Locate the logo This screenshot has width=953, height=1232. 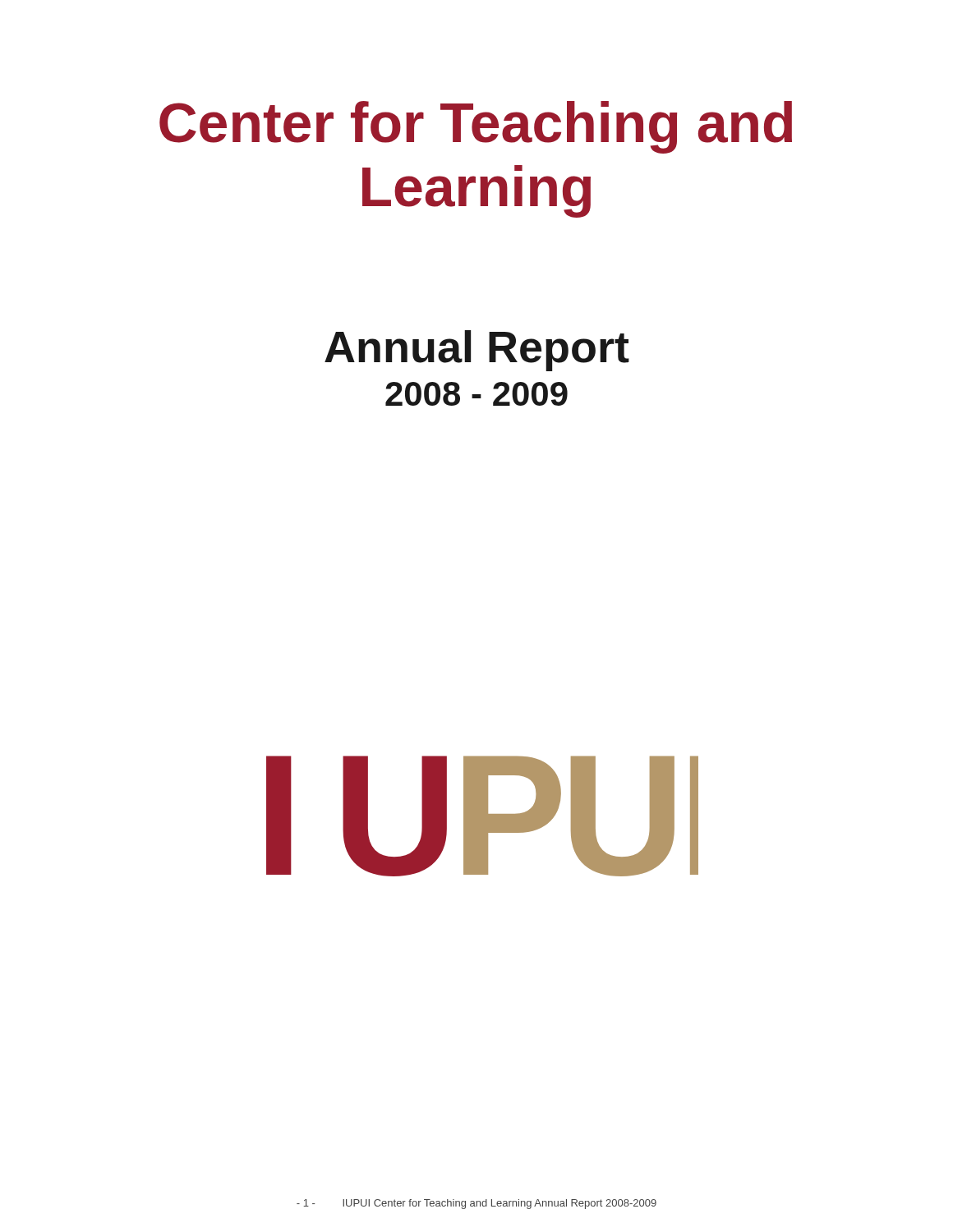[476, 807]
